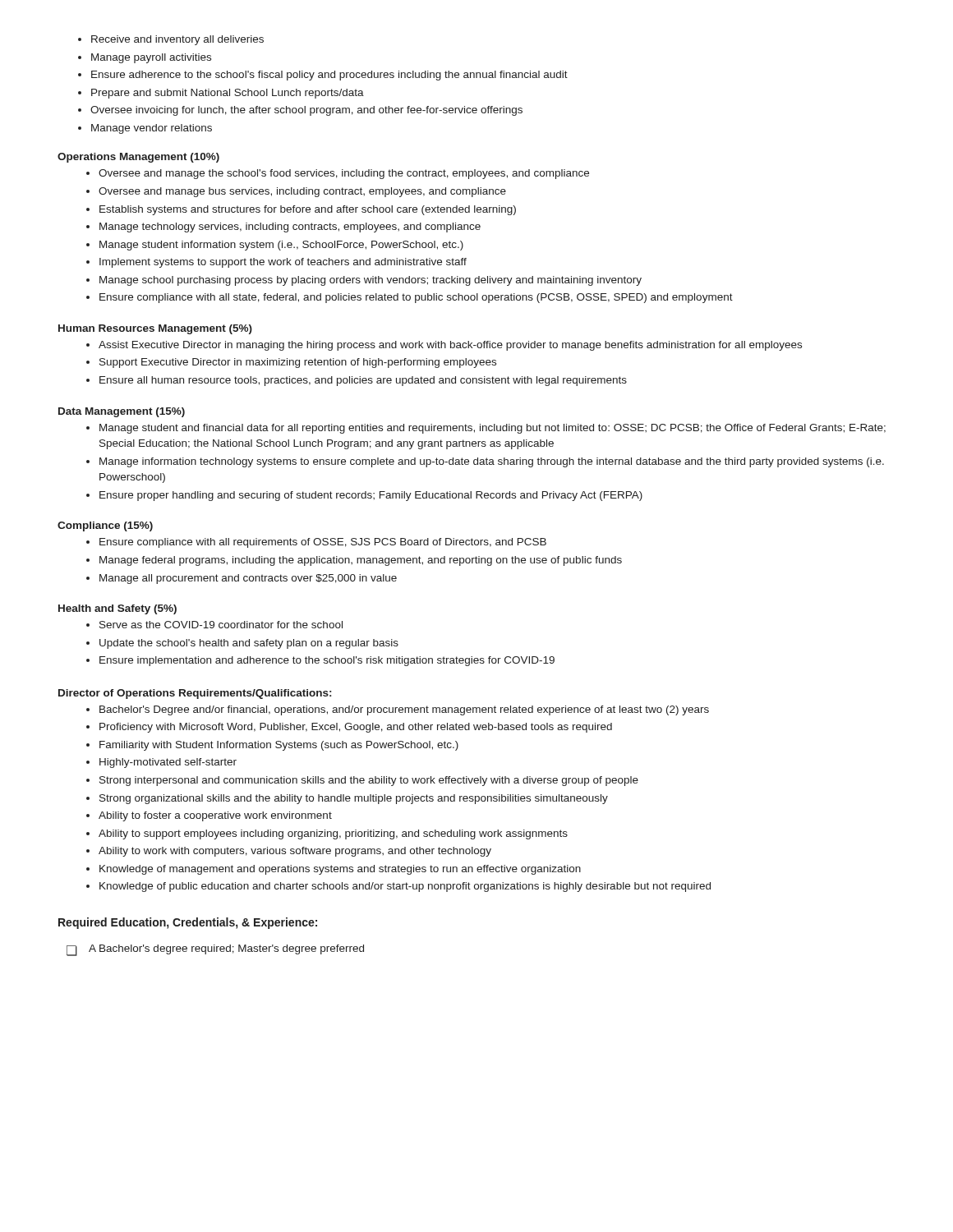Select the block starting "Compliance (15%)"
Image resolution: width=953 pixels, height=1232 pixels.
tap(105, 526)
